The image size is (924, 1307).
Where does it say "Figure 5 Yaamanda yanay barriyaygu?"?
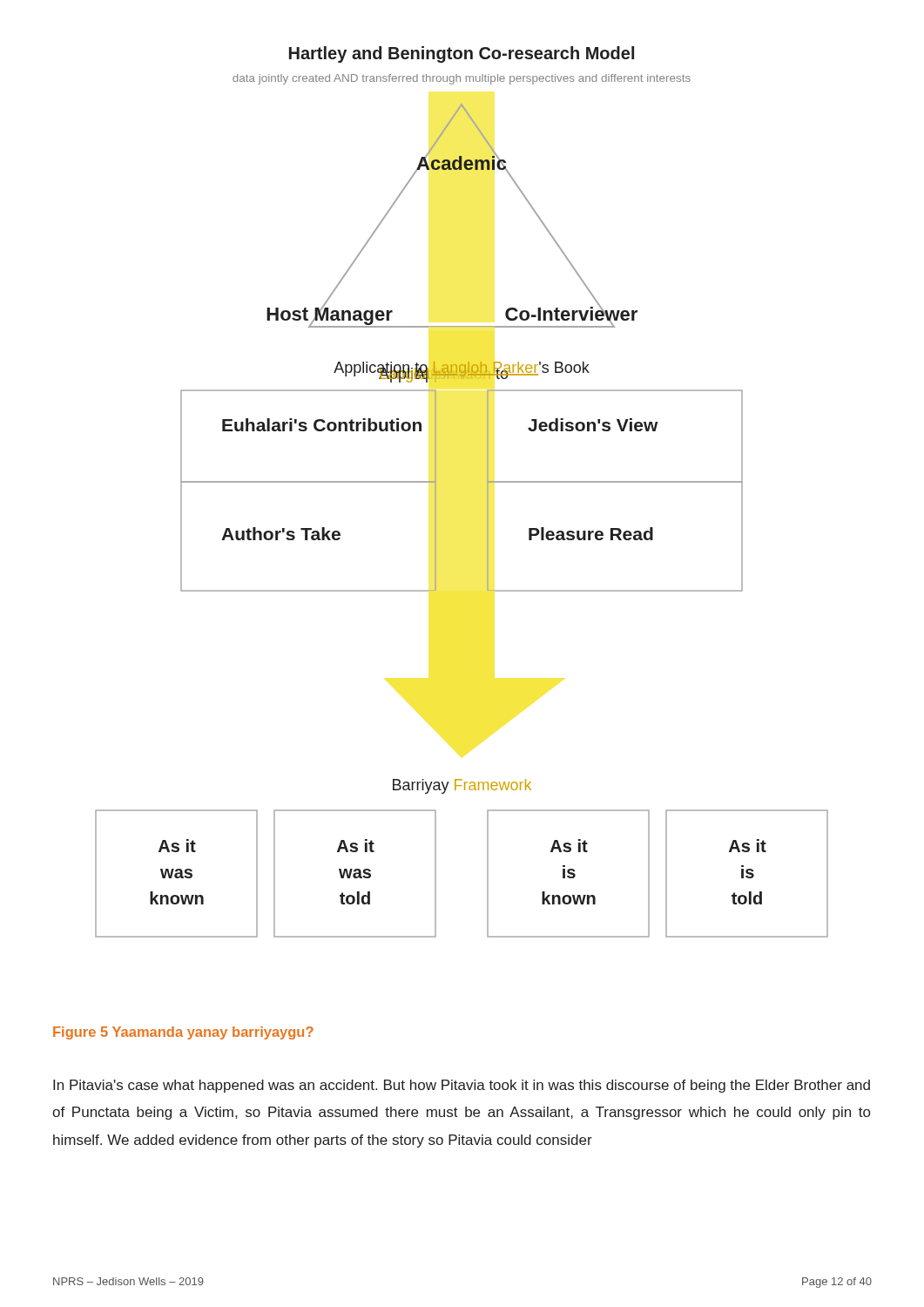pyautogui.click(x=183, y=1032)
